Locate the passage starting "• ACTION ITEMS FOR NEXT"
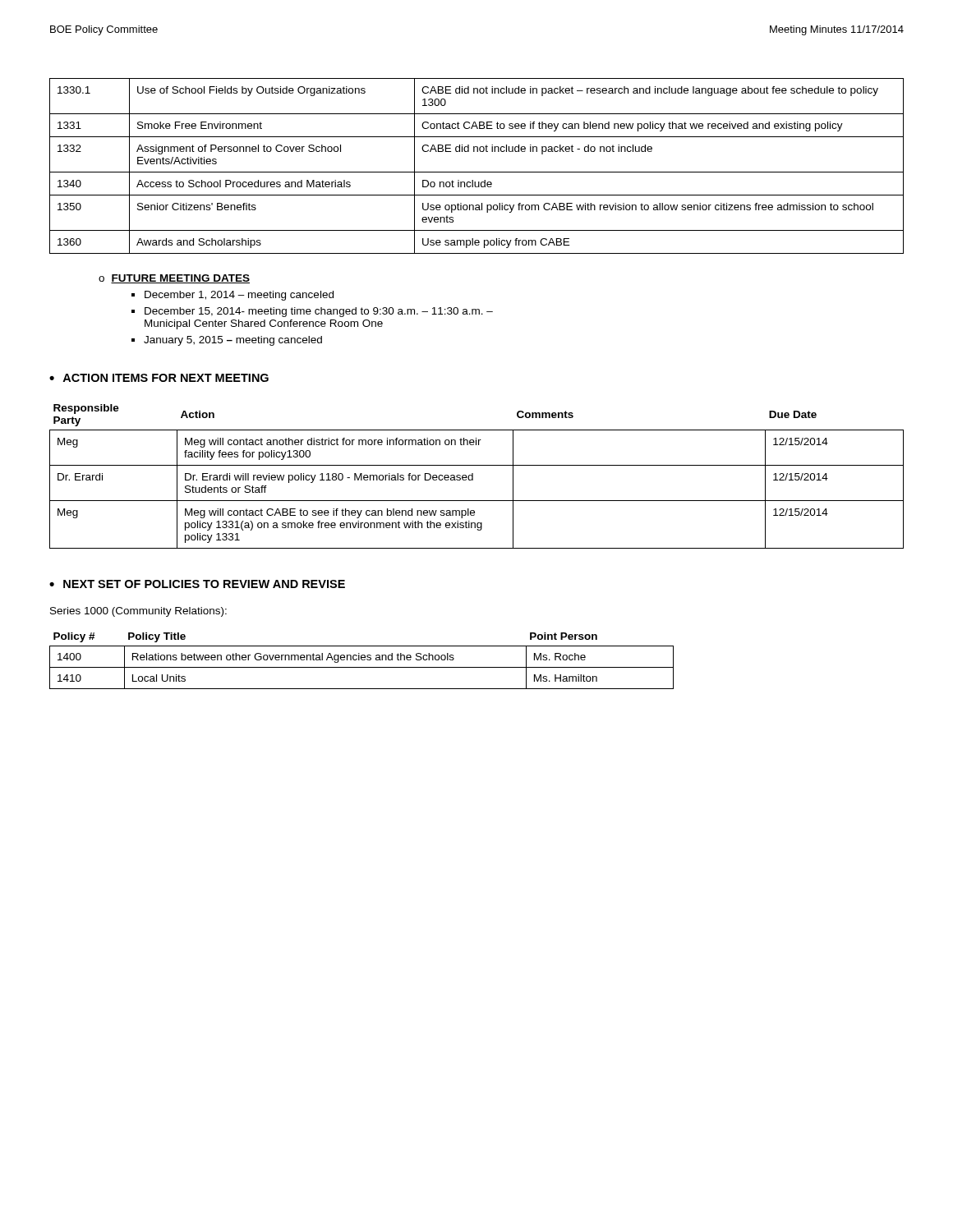This screenshot has height=1232, width=953. (x=159, y=378)
